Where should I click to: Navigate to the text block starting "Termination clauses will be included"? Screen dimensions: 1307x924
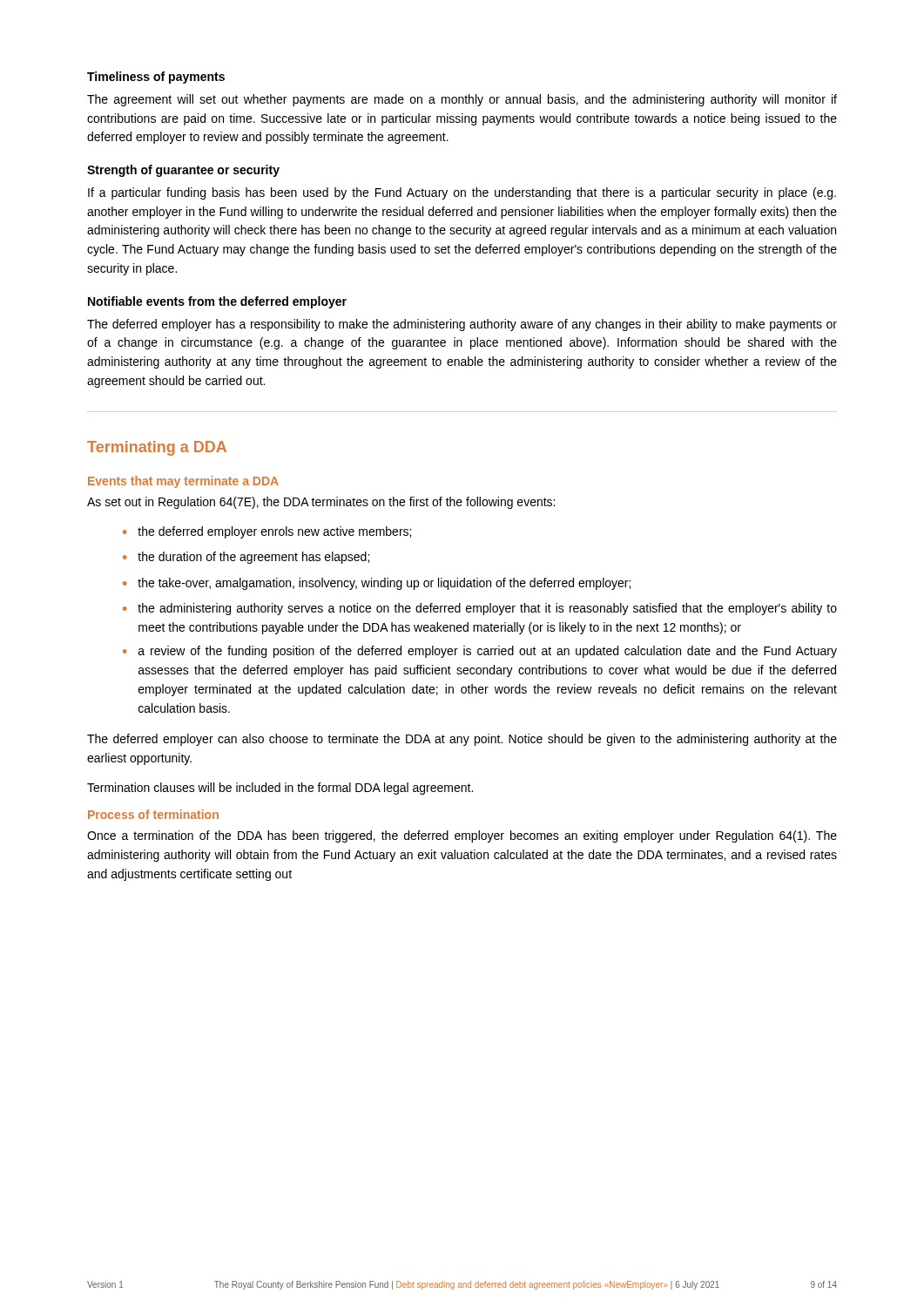tap(281, 787)
